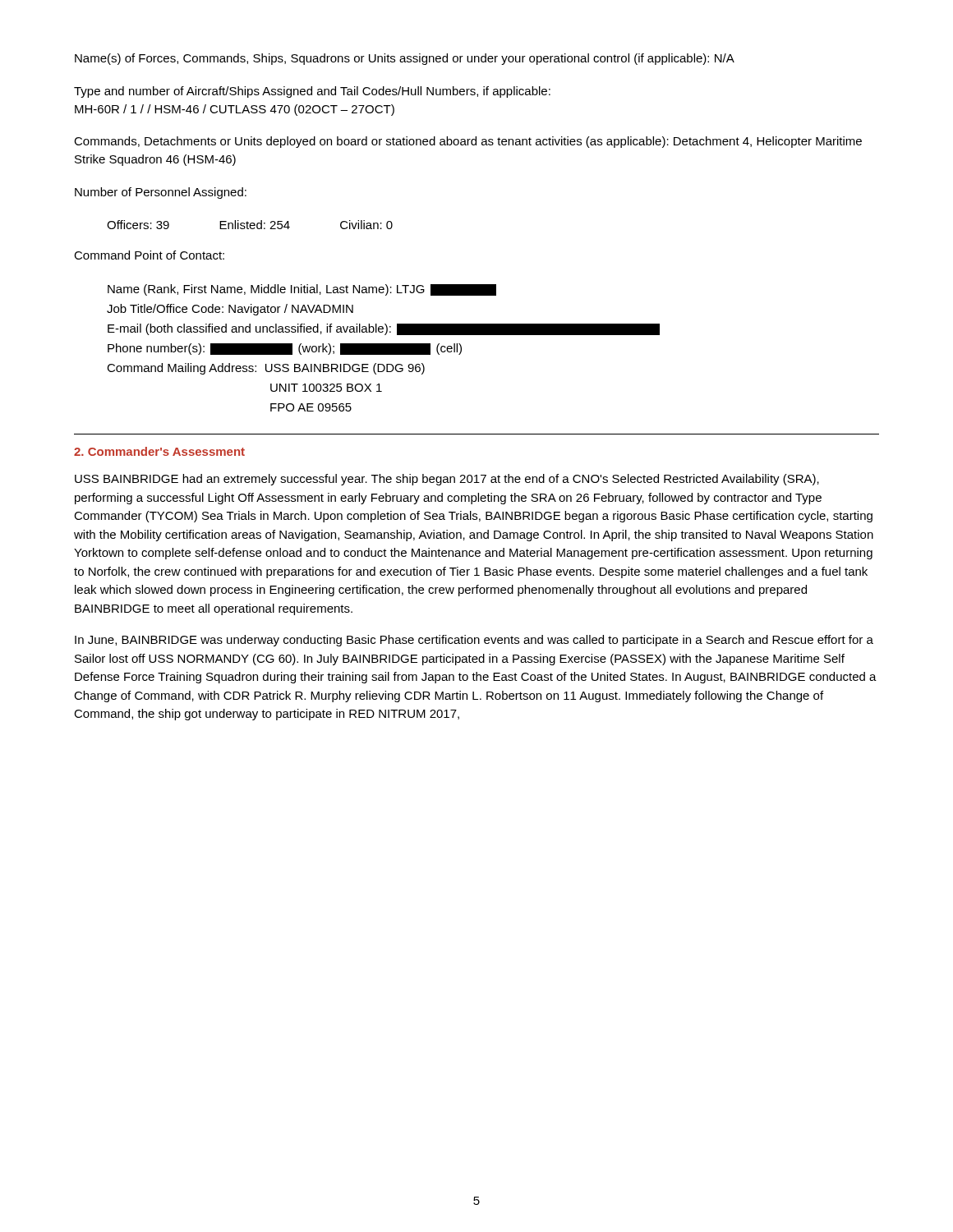
Task: Where is the passage that starts "Officers: 39 Enlisted:"?
Action: [250, 225]
